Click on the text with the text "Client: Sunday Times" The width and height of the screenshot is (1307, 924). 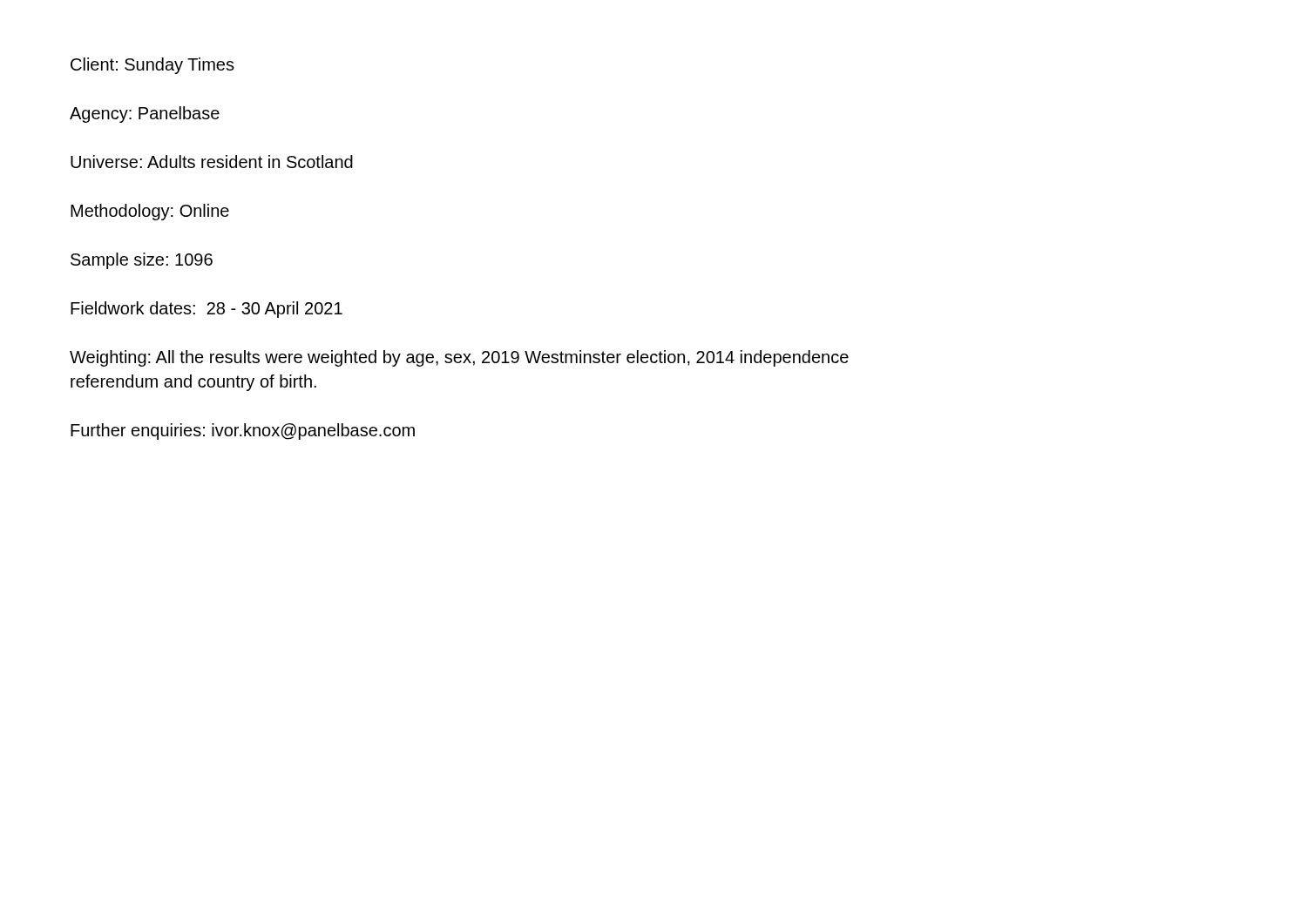[x=152, y=64]
